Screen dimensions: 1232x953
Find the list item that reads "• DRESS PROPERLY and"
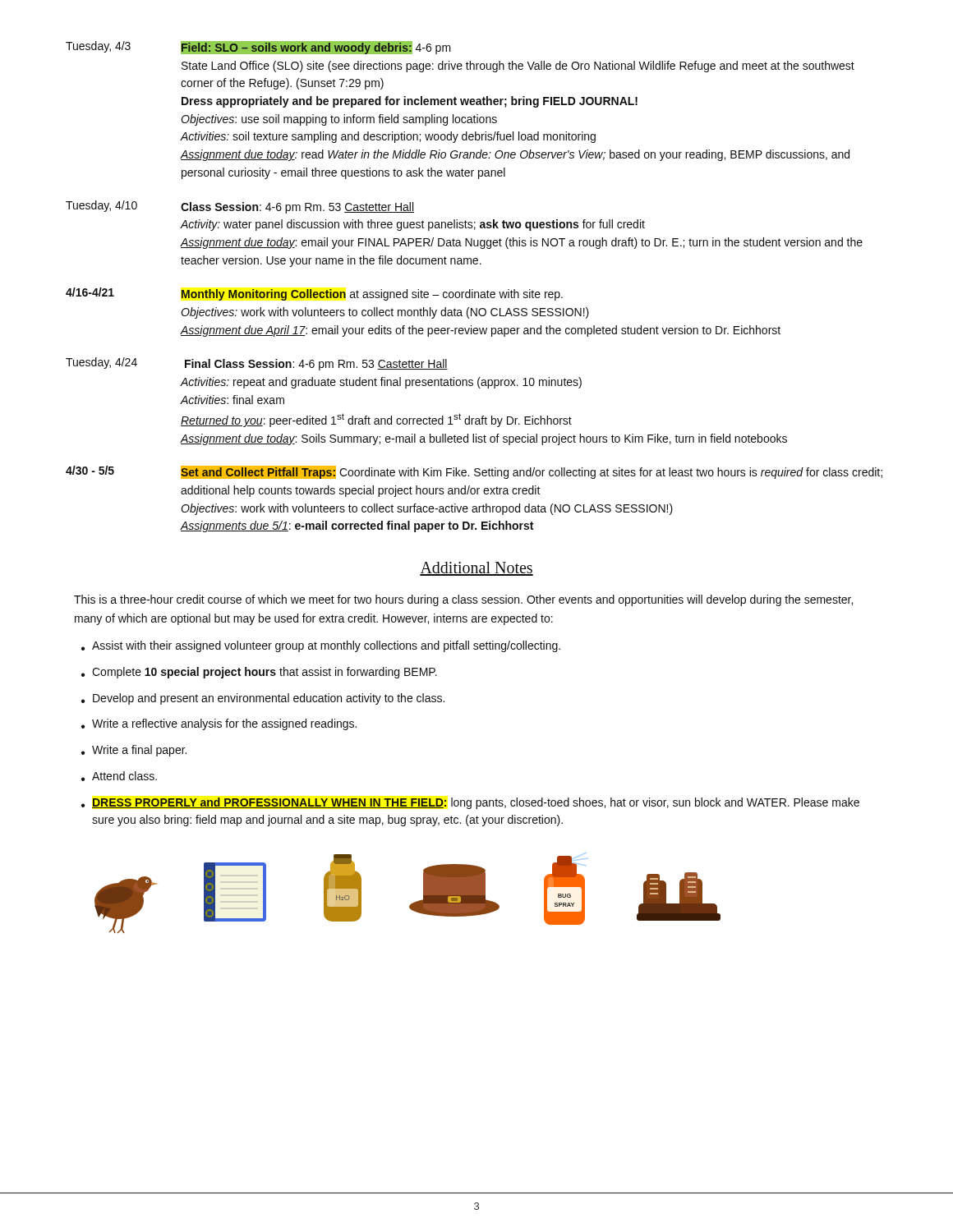[476, 812]
